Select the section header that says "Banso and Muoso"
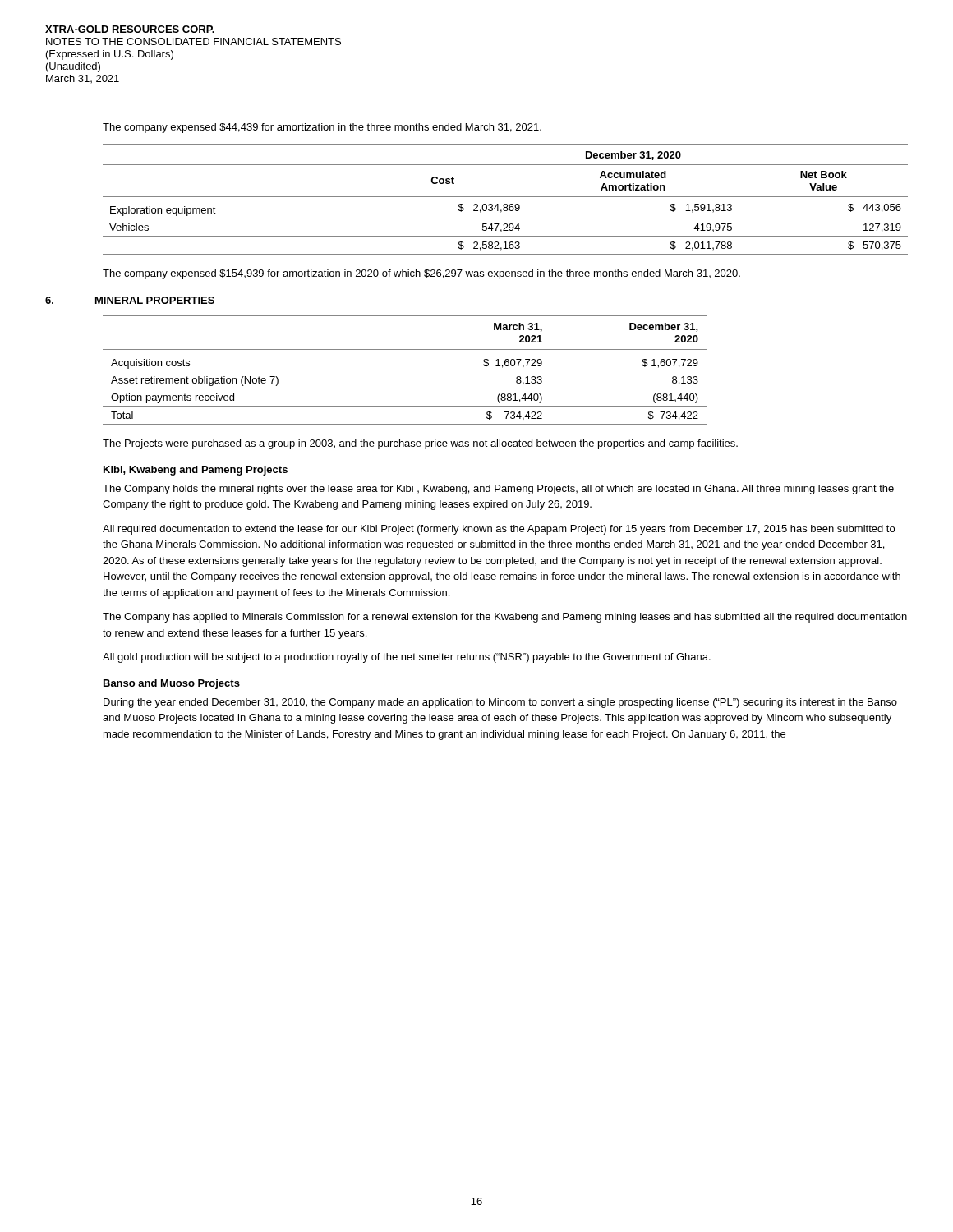953x1232 pixels. pyautogui.click(x=171, y=683)
